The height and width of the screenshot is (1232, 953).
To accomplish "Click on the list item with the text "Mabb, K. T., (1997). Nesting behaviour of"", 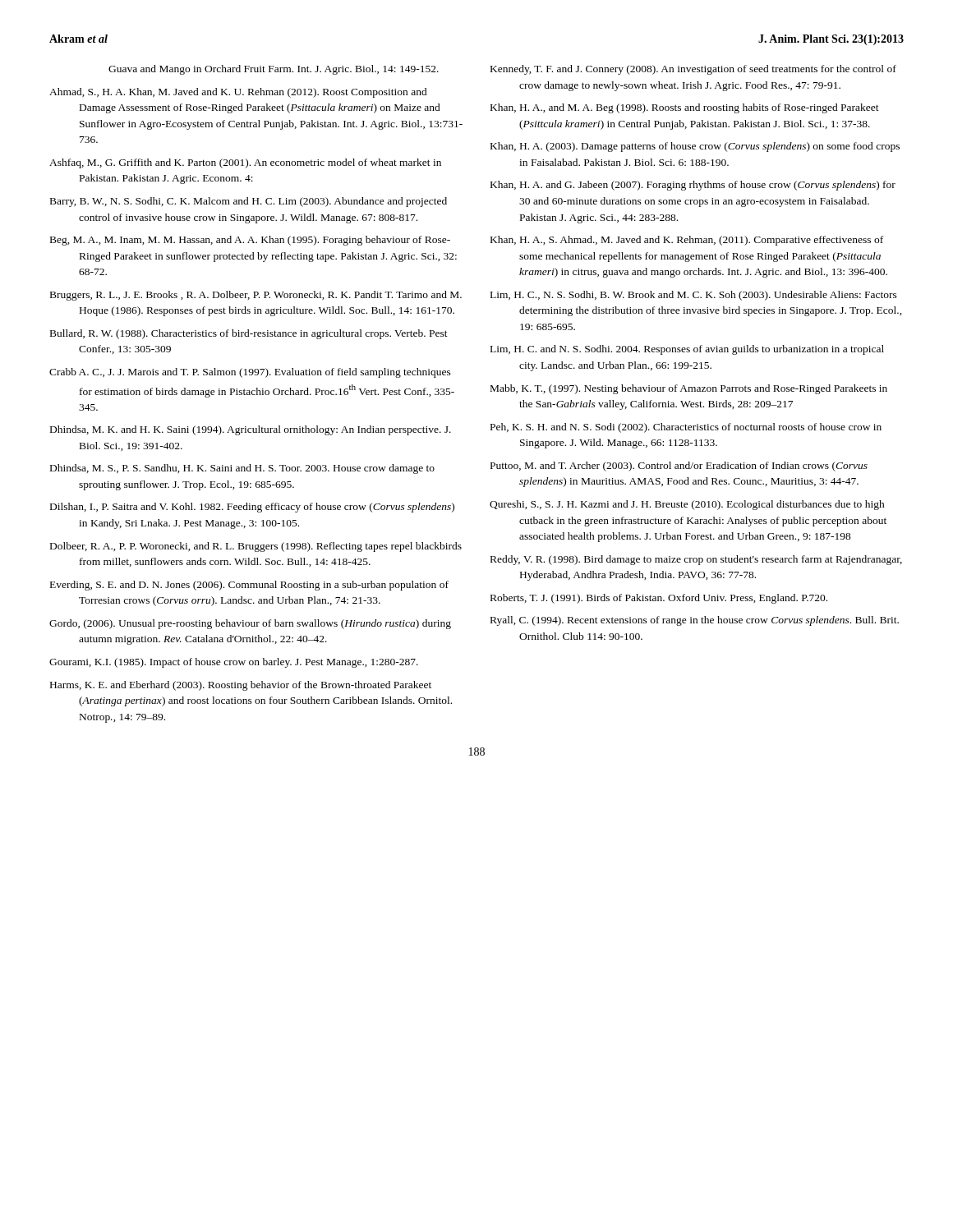I will pyautogui.click(x=689, y=396).
